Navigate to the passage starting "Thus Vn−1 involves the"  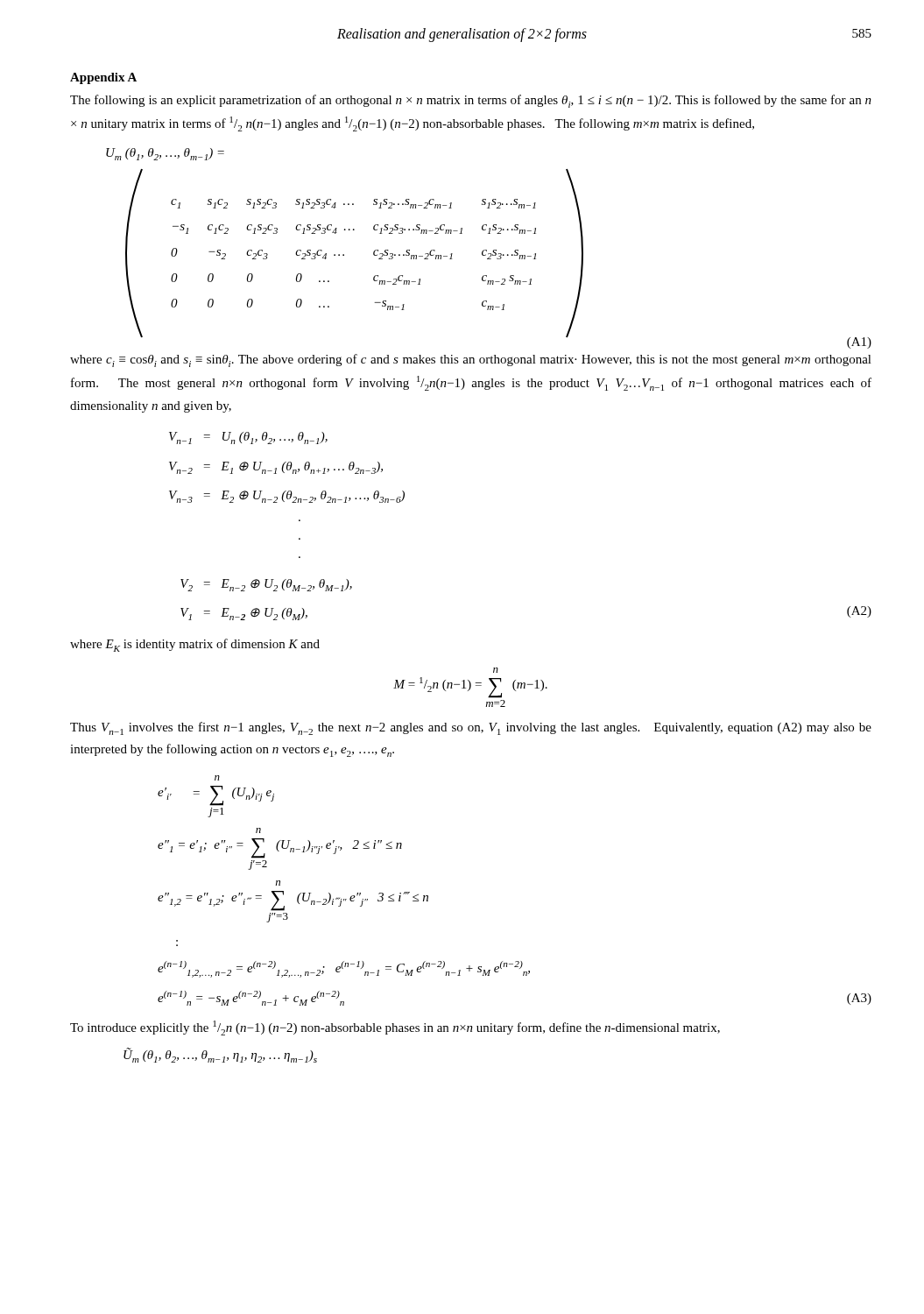point(471,740)
